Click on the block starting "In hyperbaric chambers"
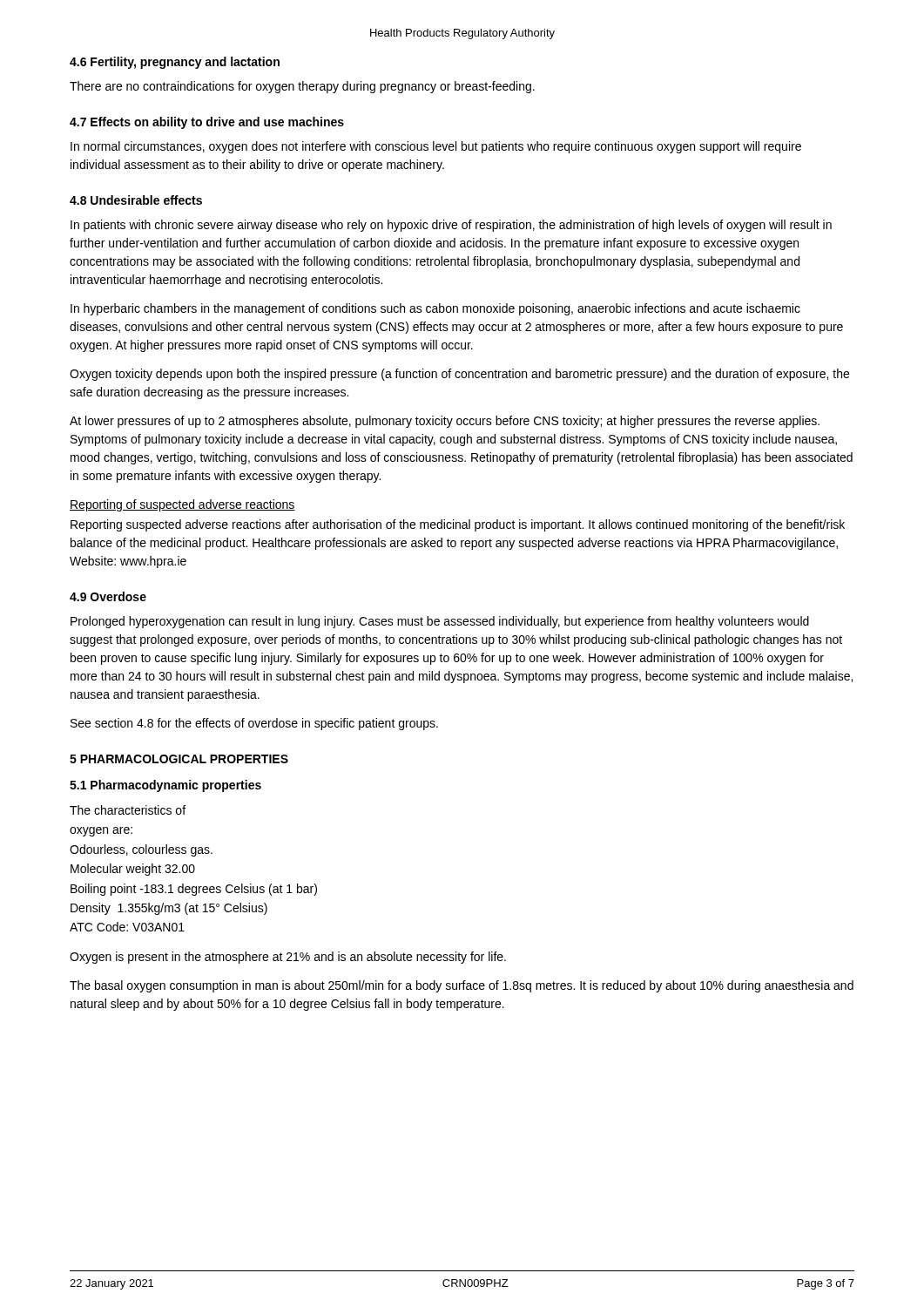Image resolution: width=924 pixels, height=1307 pixels. point(457,327)
